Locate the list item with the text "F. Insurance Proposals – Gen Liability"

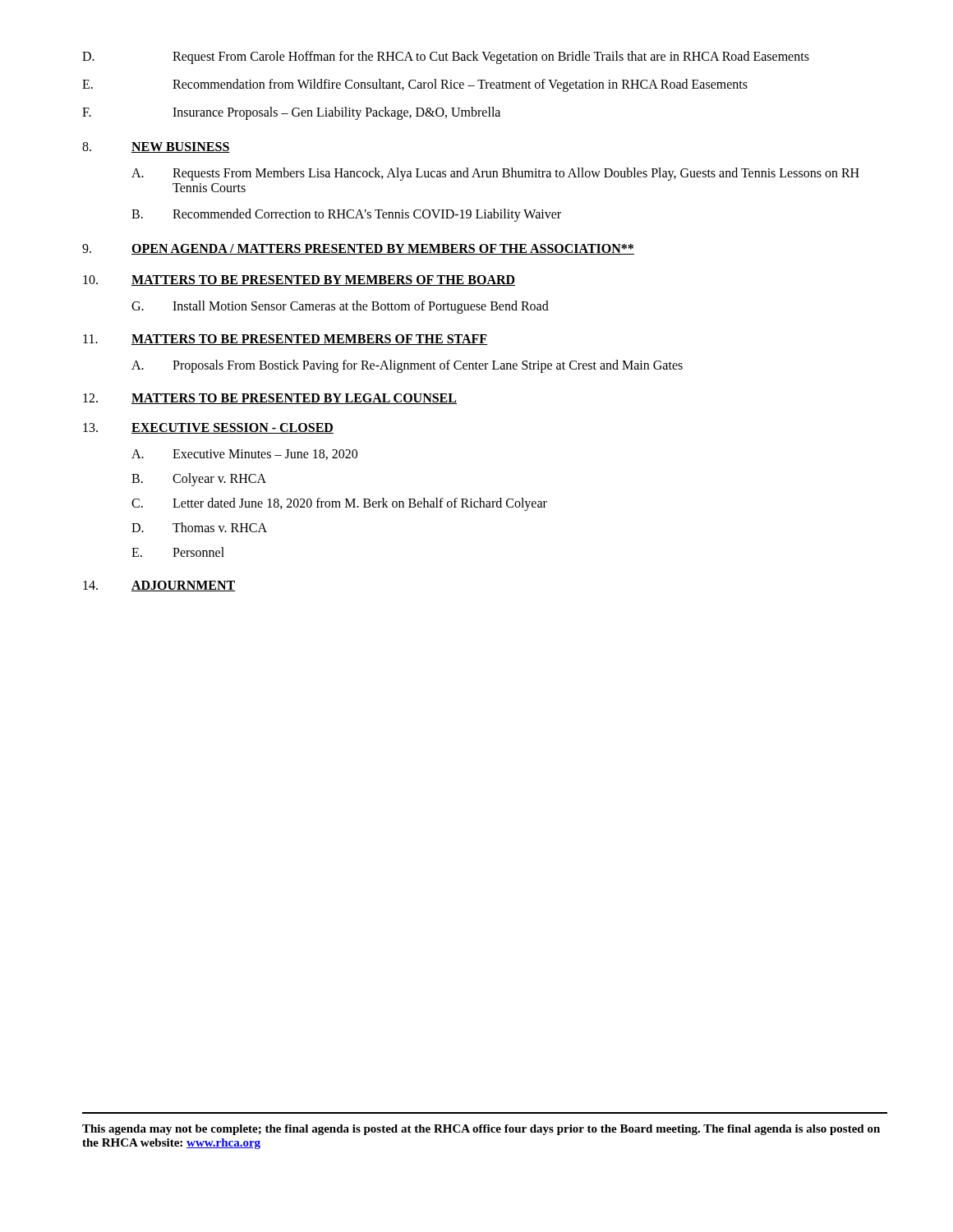tap(291, 112)
